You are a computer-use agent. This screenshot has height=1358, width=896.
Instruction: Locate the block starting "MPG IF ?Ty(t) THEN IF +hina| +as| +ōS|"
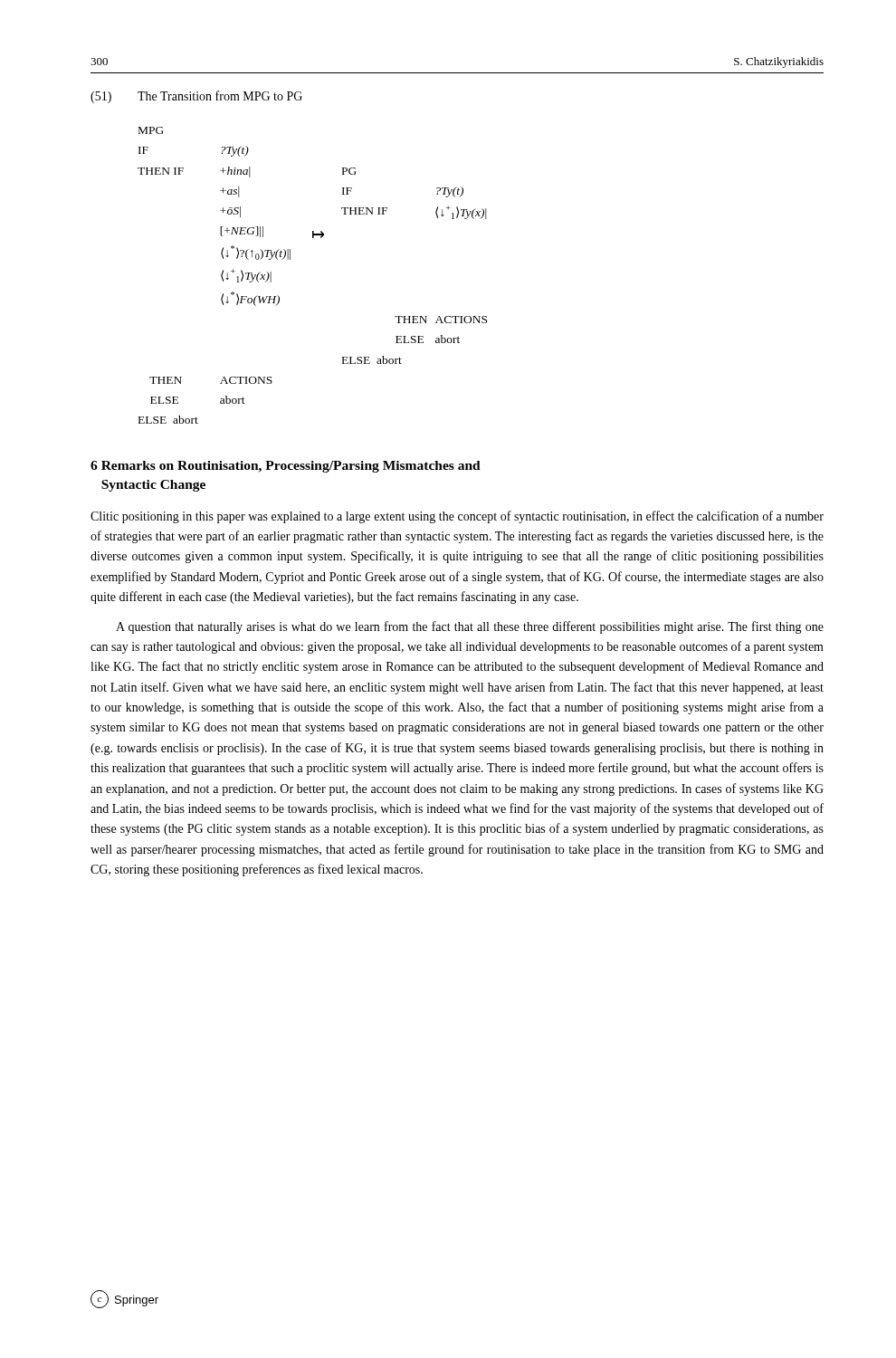point(151,130)
